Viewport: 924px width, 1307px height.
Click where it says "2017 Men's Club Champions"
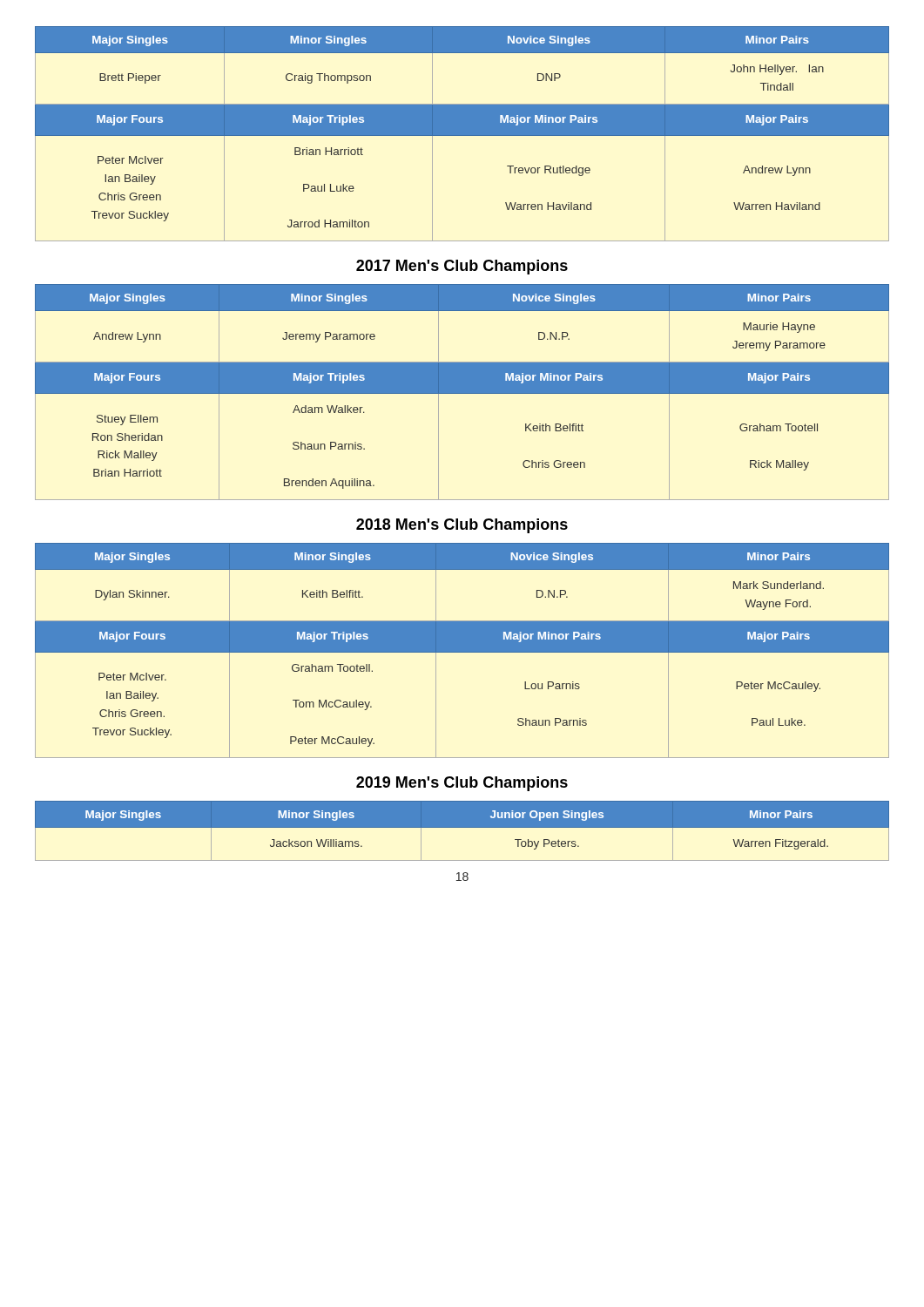pyautogui.click(x=462, y=266)
